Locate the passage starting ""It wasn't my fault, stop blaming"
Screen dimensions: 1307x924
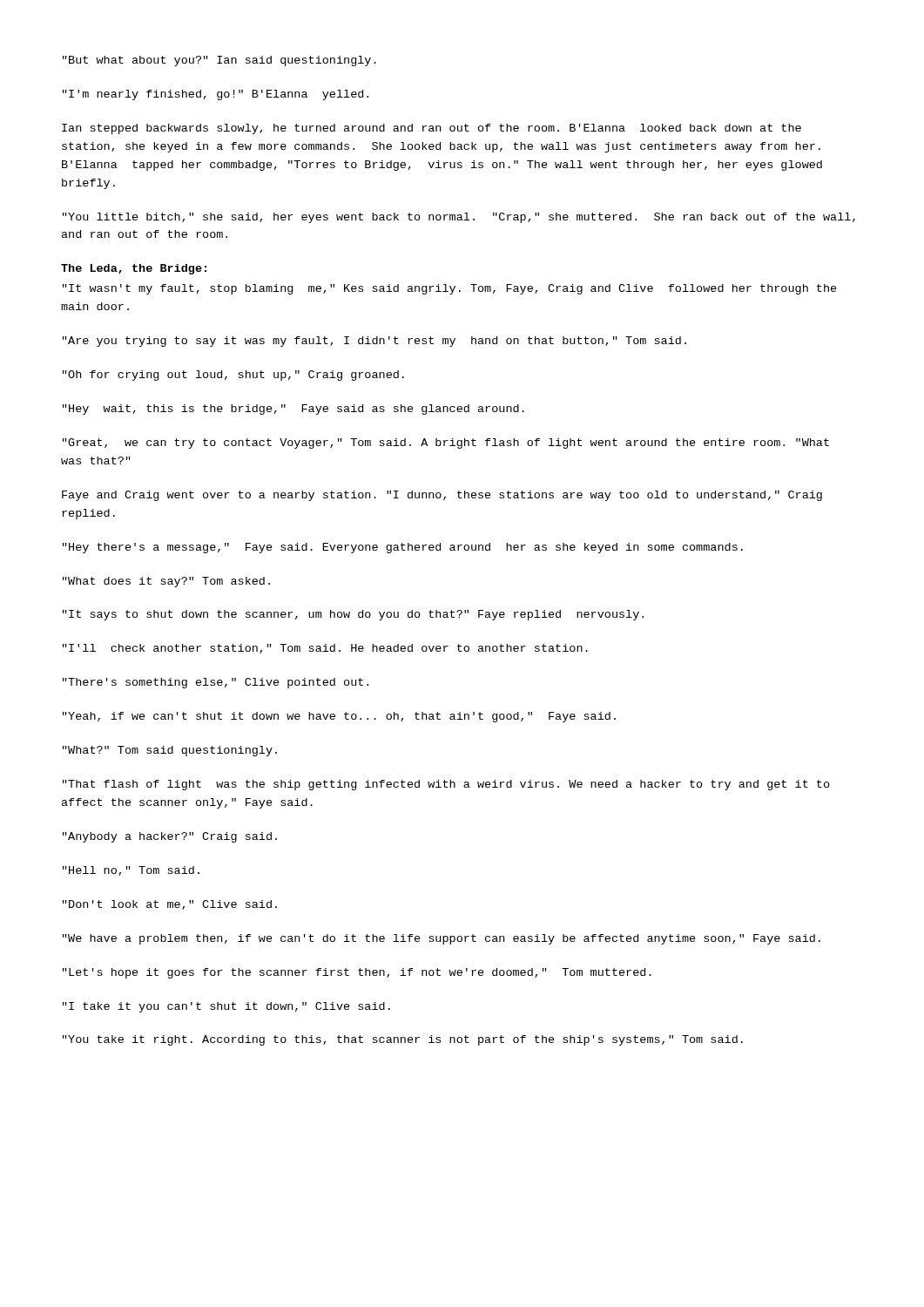click(449, 298)
